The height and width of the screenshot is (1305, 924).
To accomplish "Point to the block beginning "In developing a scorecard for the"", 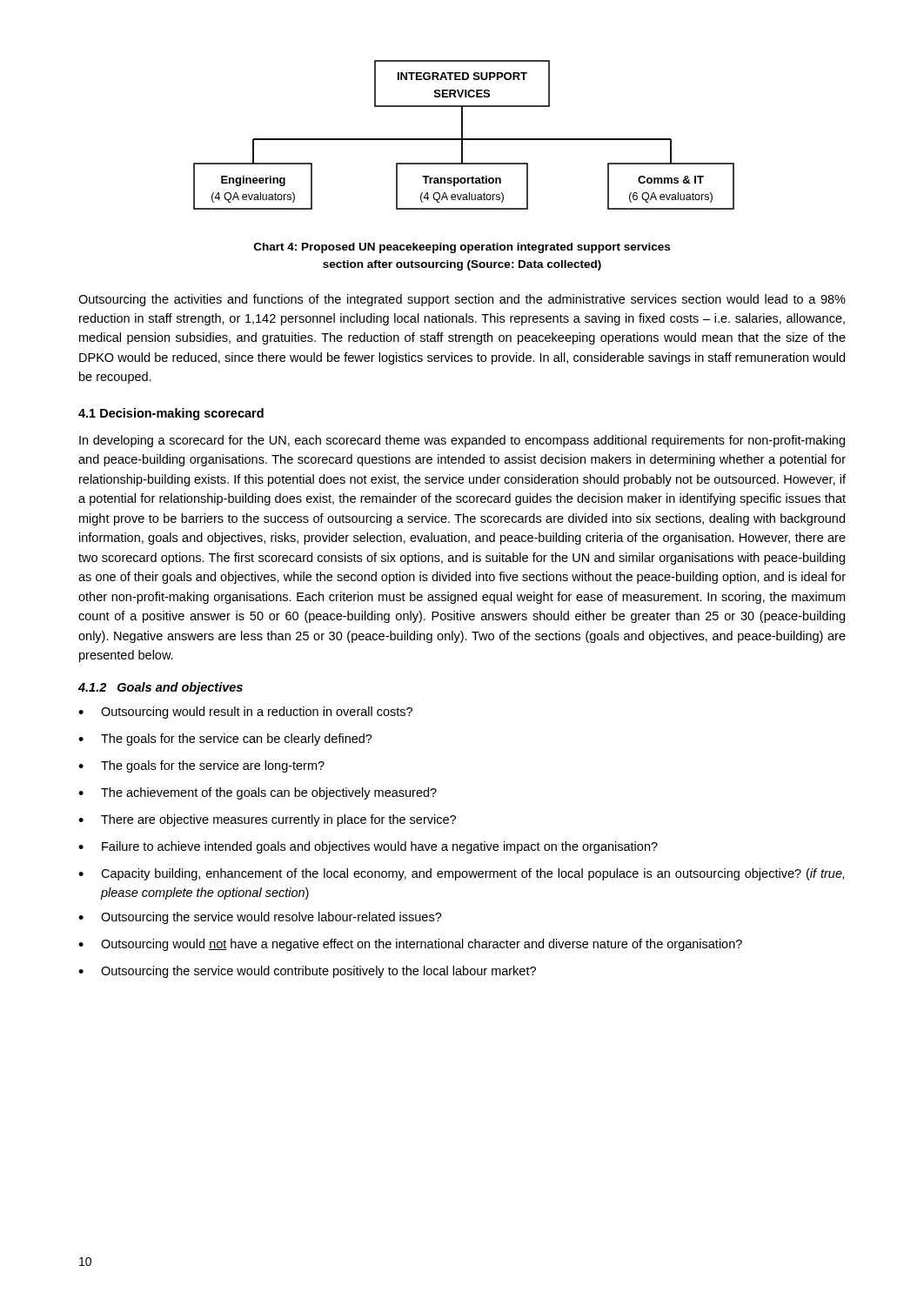I will coord(462,548).
